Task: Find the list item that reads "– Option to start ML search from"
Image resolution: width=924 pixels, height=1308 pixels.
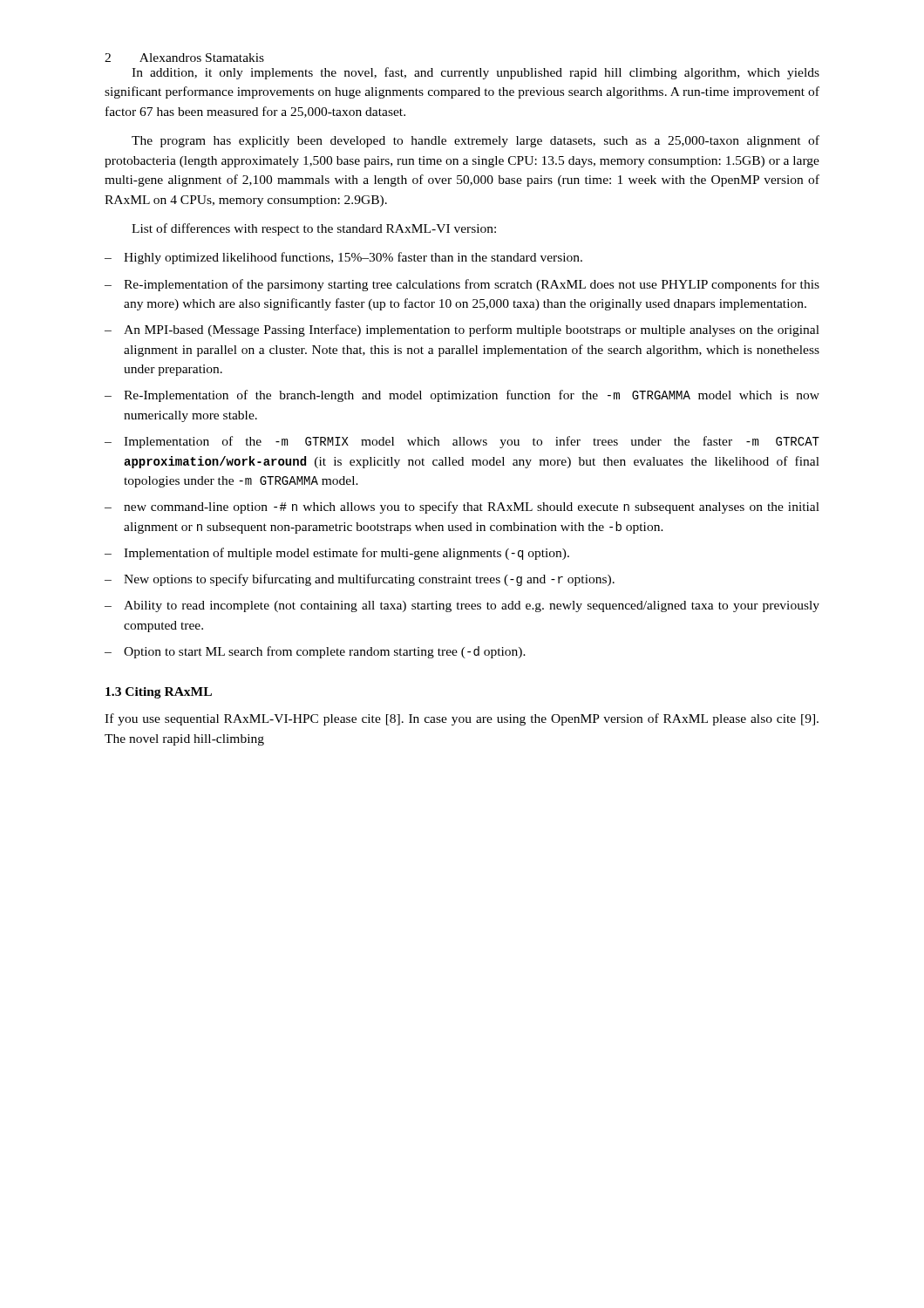Action: pyautogui.click(x=462, y=652)
